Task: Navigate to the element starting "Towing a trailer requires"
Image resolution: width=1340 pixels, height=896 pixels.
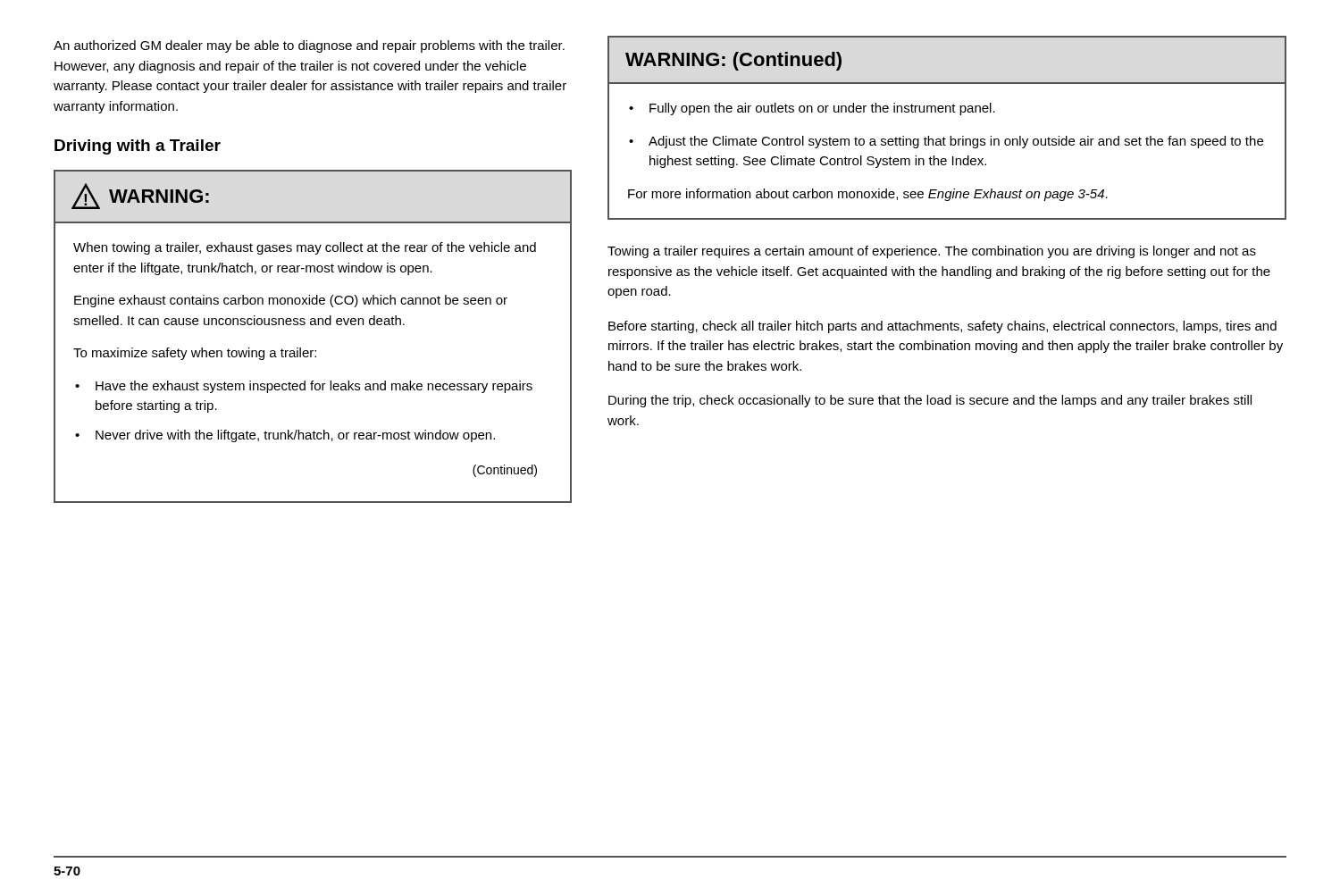Action: pyautogui.click(x=939, y=271)
